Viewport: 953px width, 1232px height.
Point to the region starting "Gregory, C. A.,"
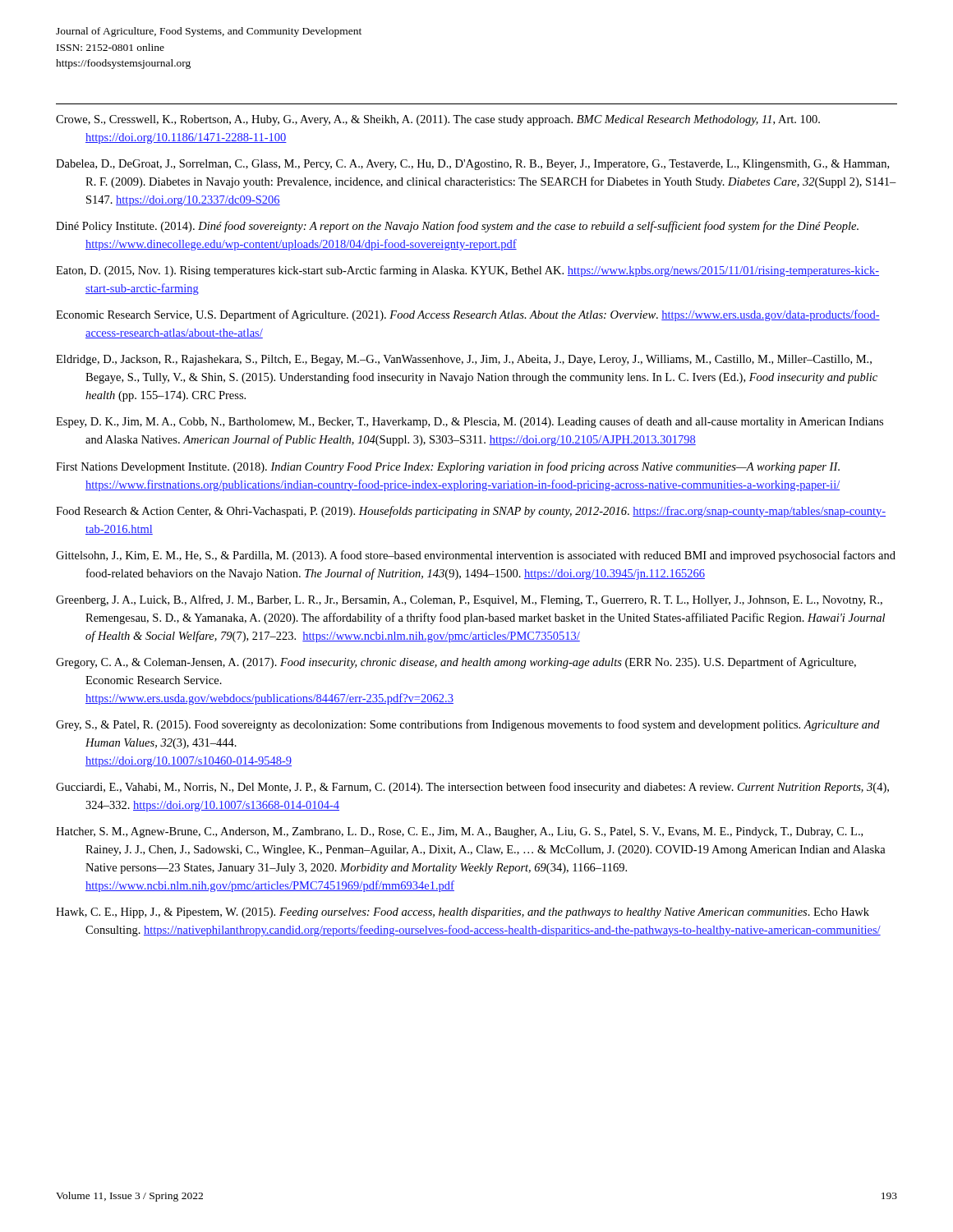click(456, 663)
